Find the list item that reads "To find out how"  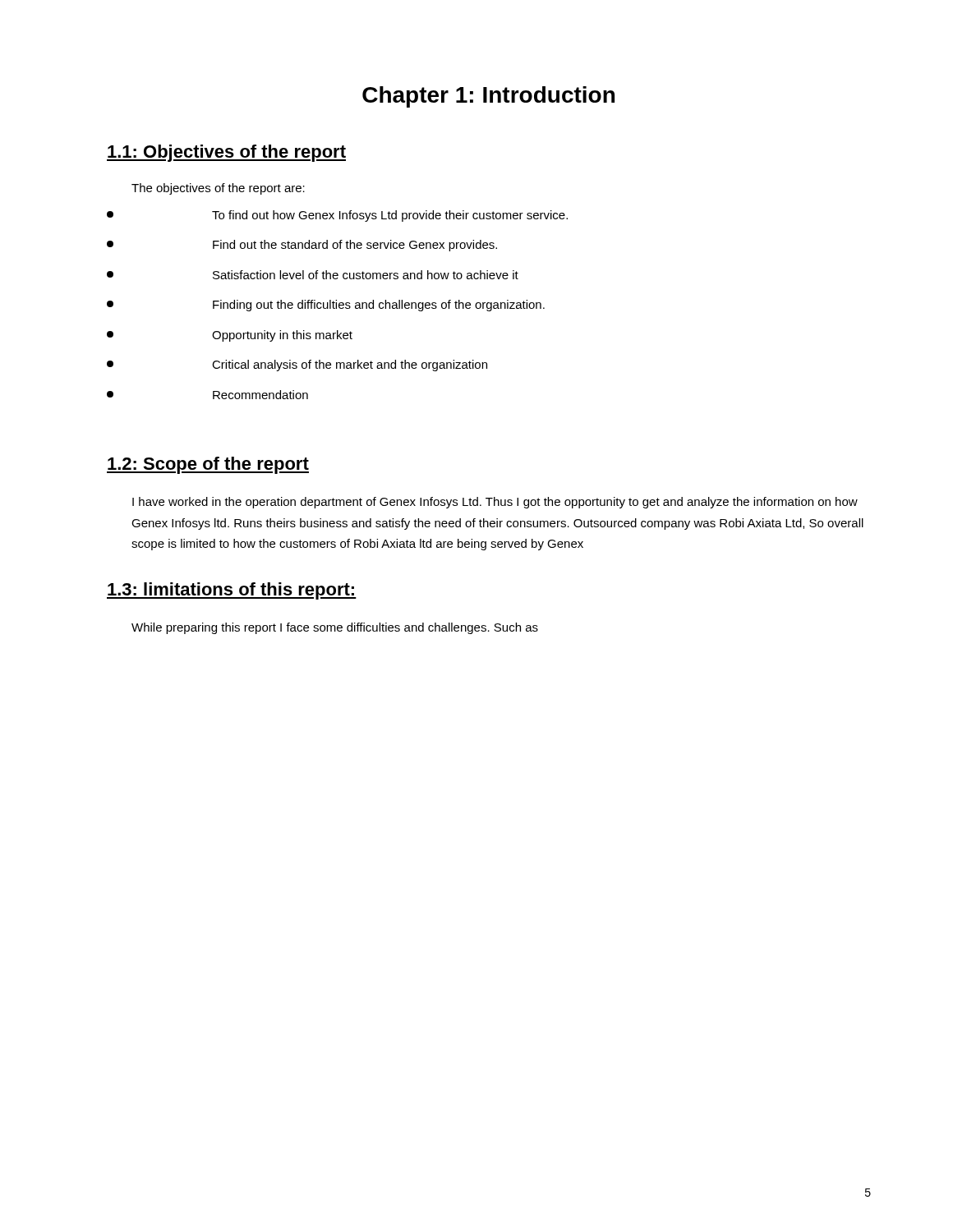coord(489,215)
